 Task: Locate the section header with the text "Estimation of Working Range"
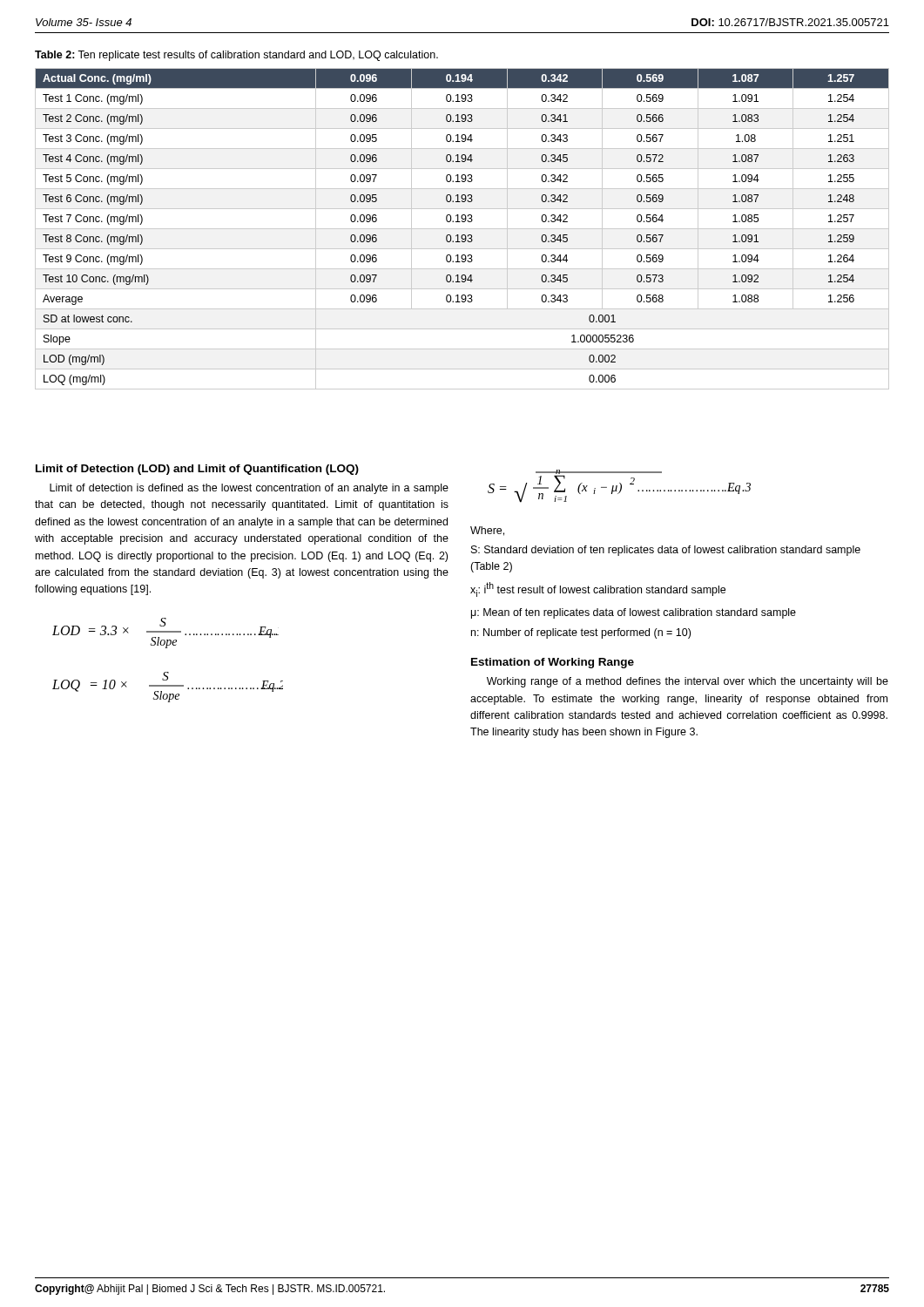pos(552,662)
